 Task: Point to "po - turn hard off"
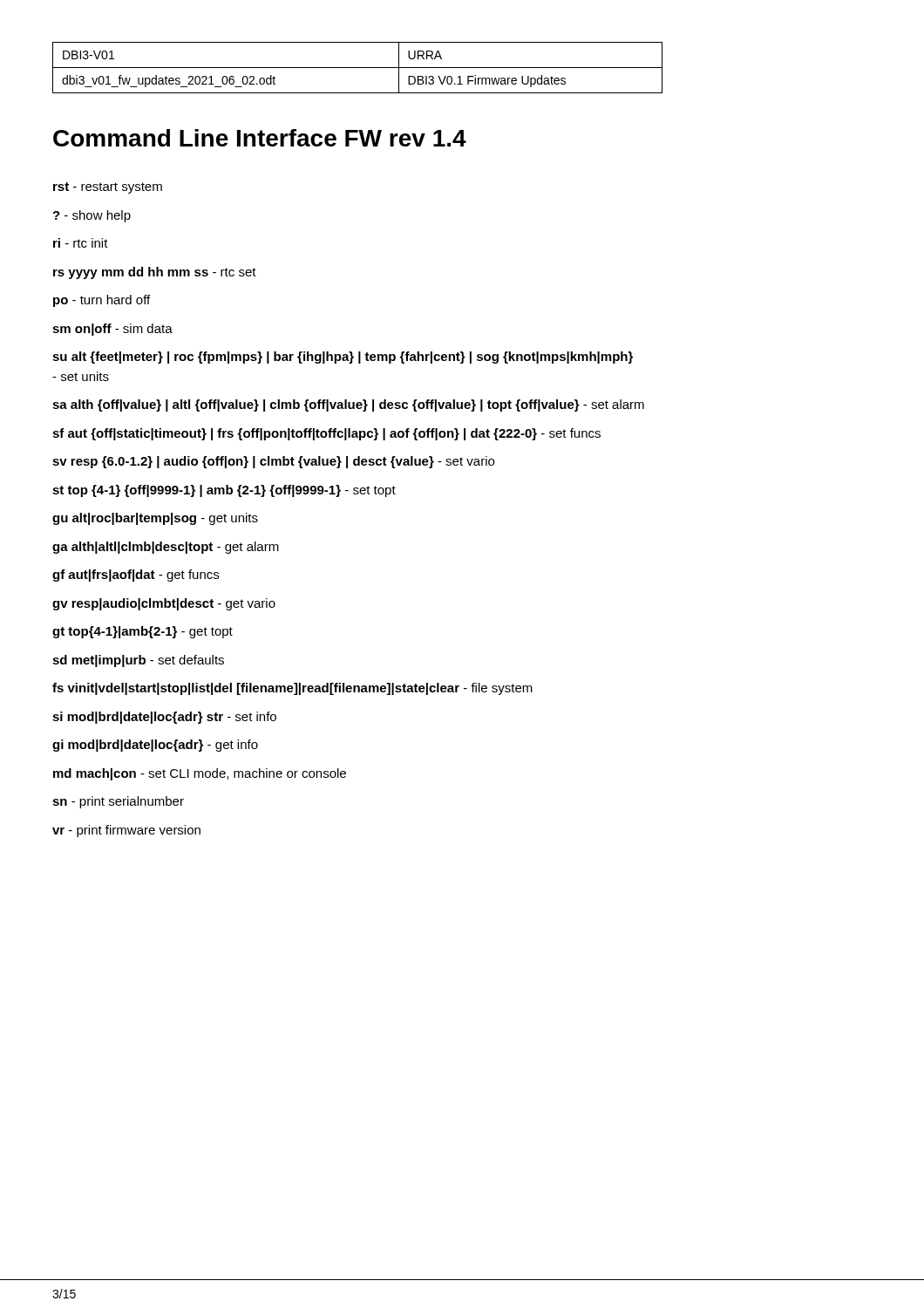101,300
